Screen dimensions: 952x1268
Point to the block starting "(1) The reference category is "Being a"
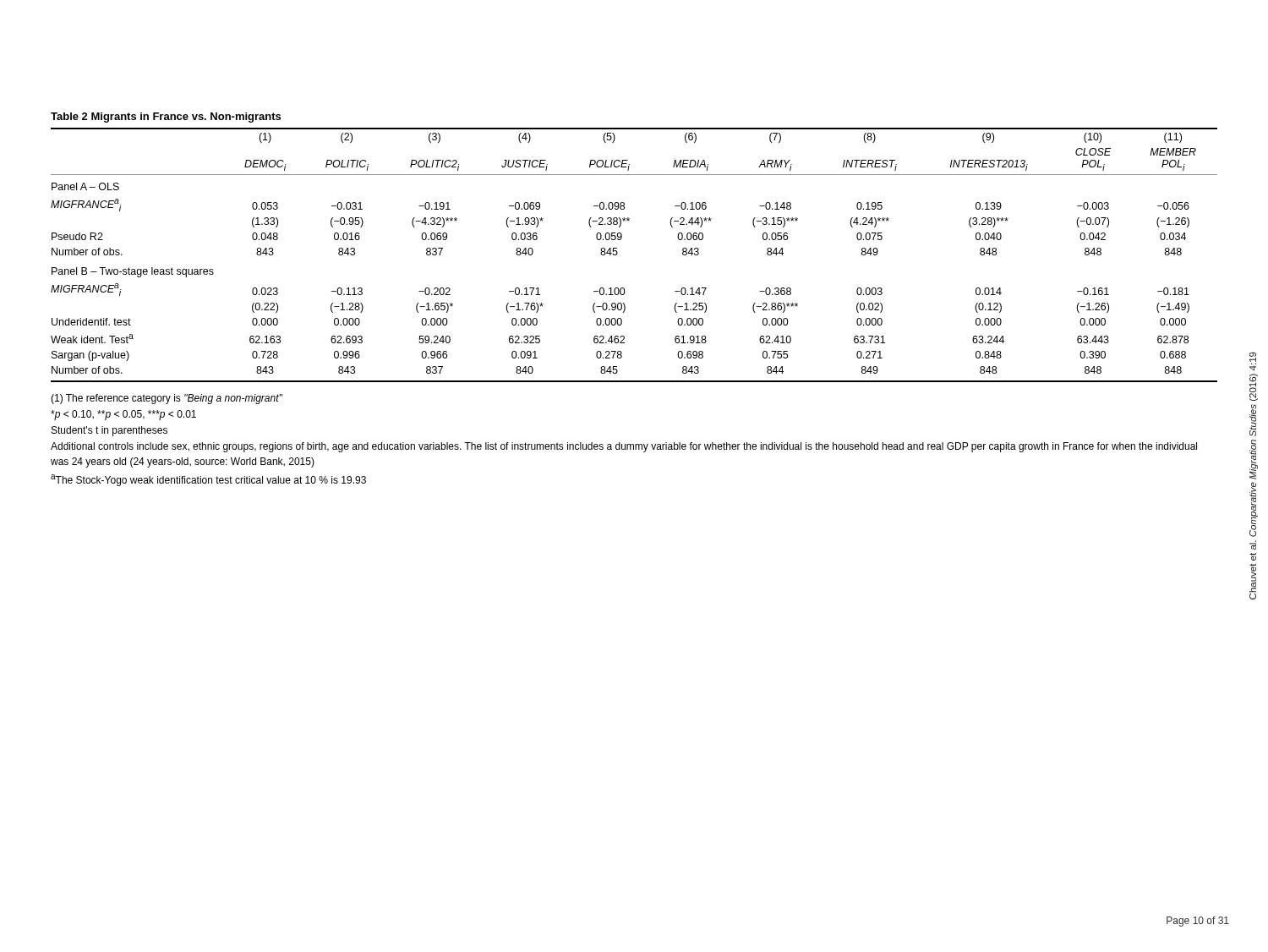[x=167, y=399]
